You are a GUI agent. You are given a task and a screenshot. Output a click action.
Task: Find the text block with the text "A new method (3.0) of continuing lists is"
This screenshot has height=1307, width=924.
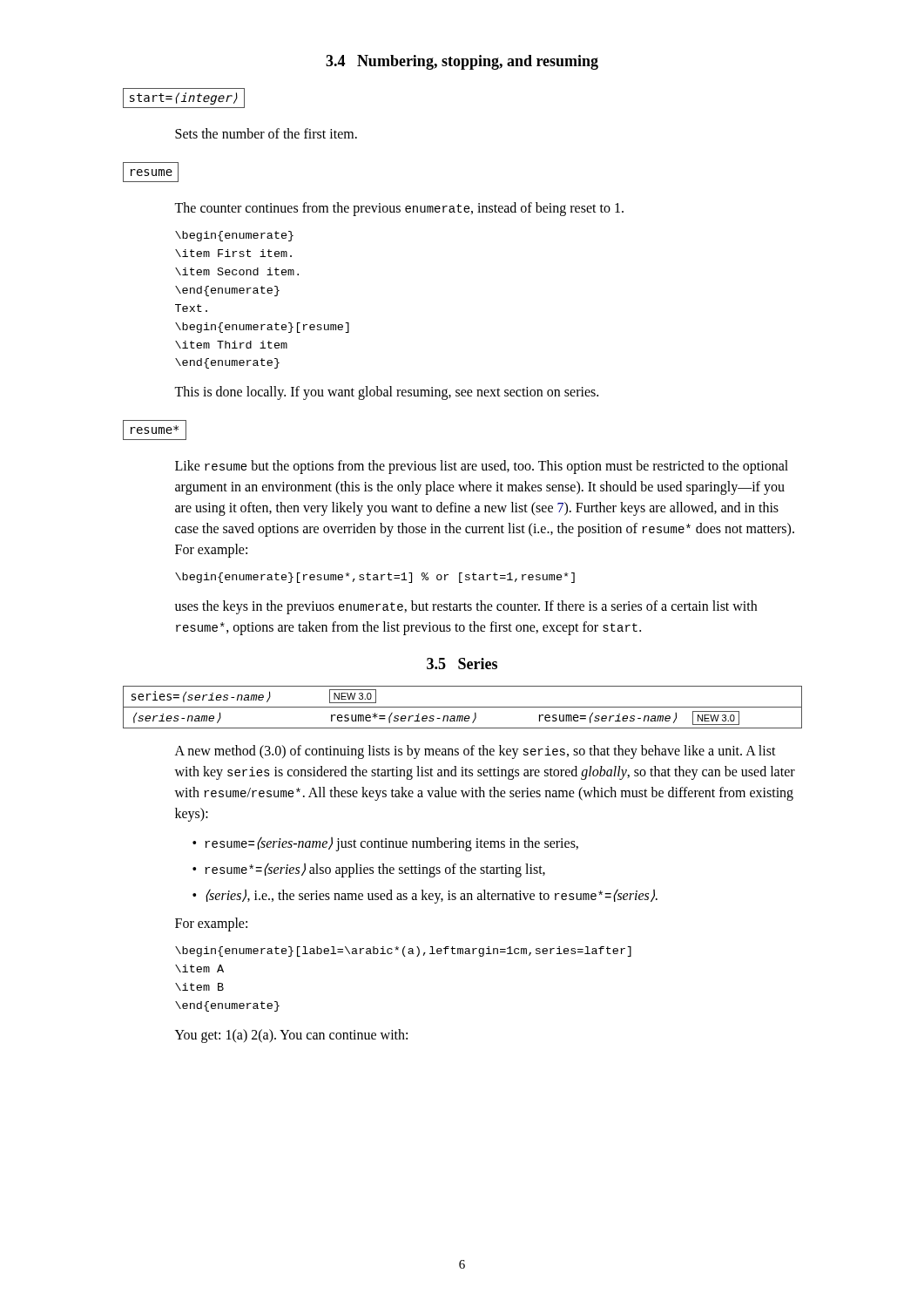(x=485, y=782)
